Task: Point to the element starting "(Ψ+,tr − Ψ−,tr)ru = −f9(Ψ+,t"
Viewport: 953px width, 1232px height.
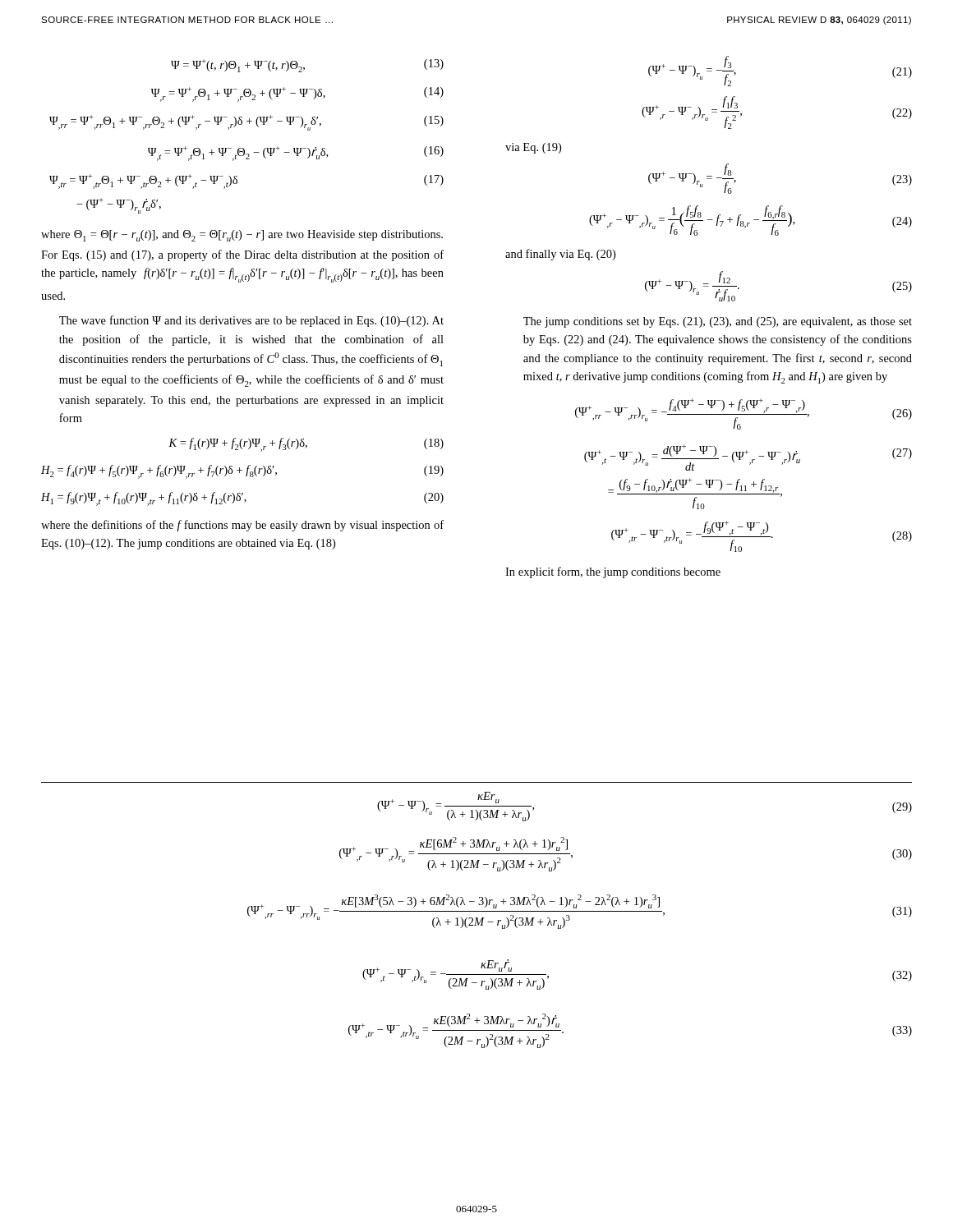Action: (x=709, y=536)
